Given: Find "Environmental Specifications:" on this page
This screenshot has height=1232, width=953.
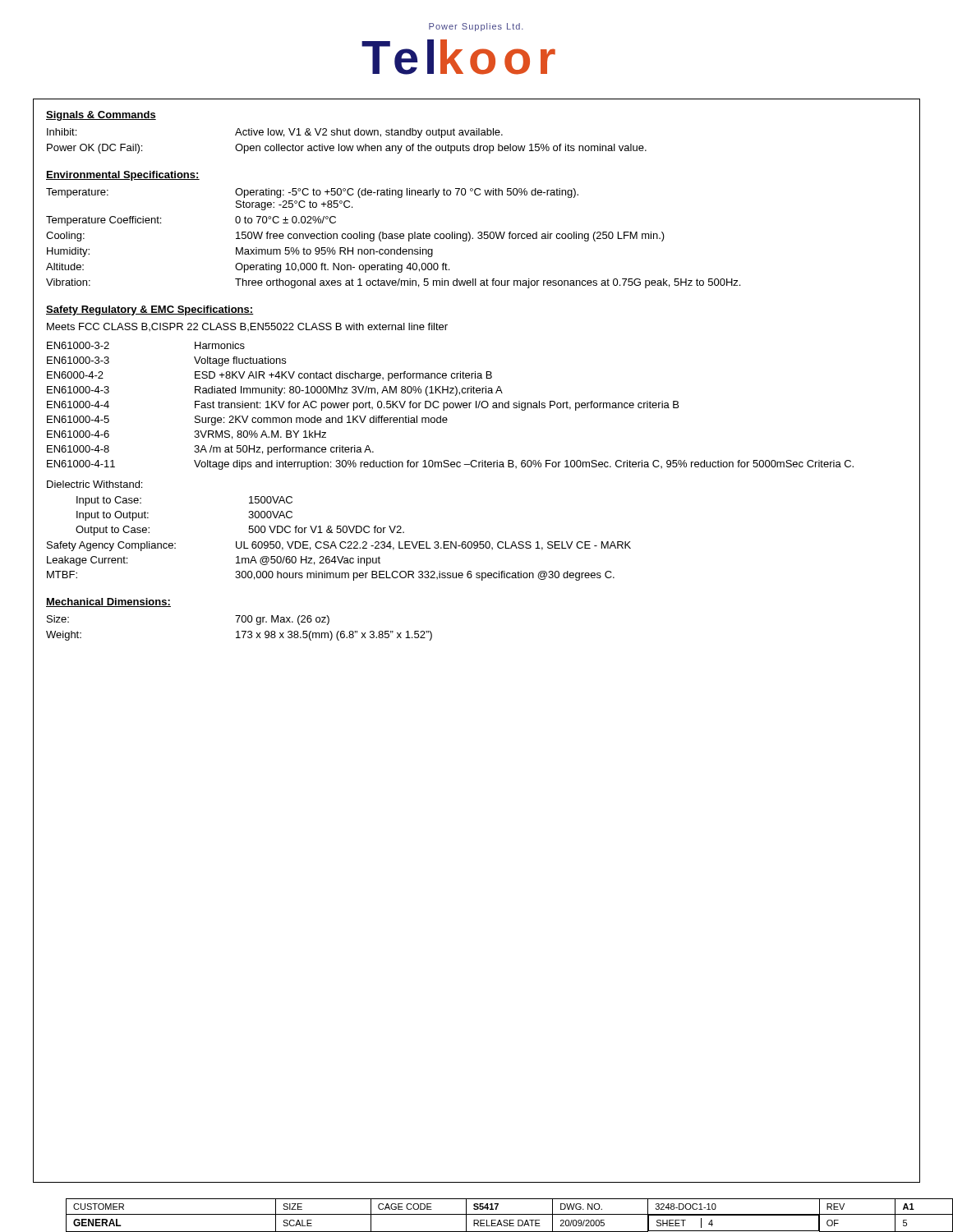Looking at the screenshot, I should (123, 175).
